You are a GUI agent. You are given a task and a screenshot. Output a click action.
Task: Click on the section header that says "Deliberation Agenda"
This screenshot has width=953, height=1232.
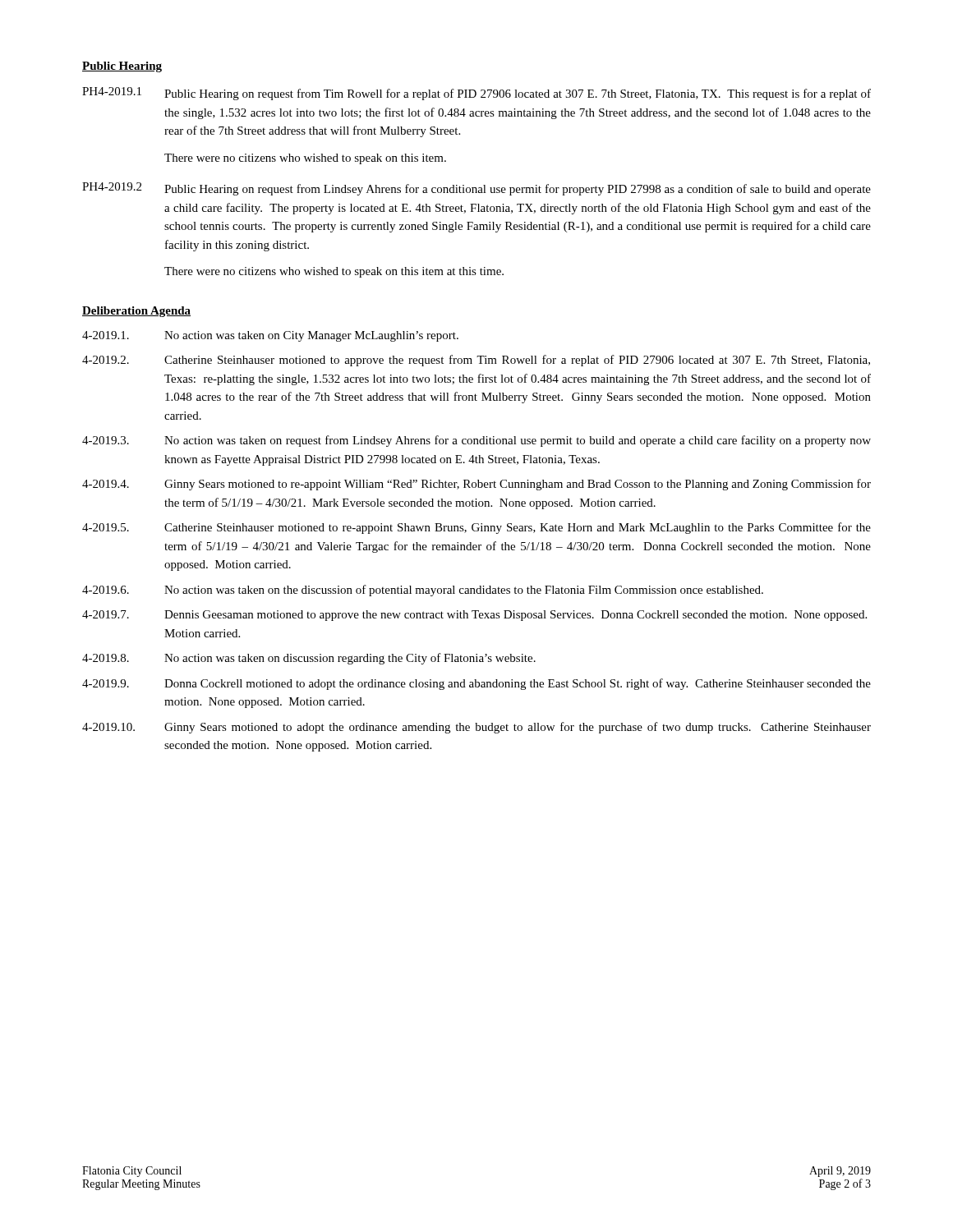(x=136, y=310)
